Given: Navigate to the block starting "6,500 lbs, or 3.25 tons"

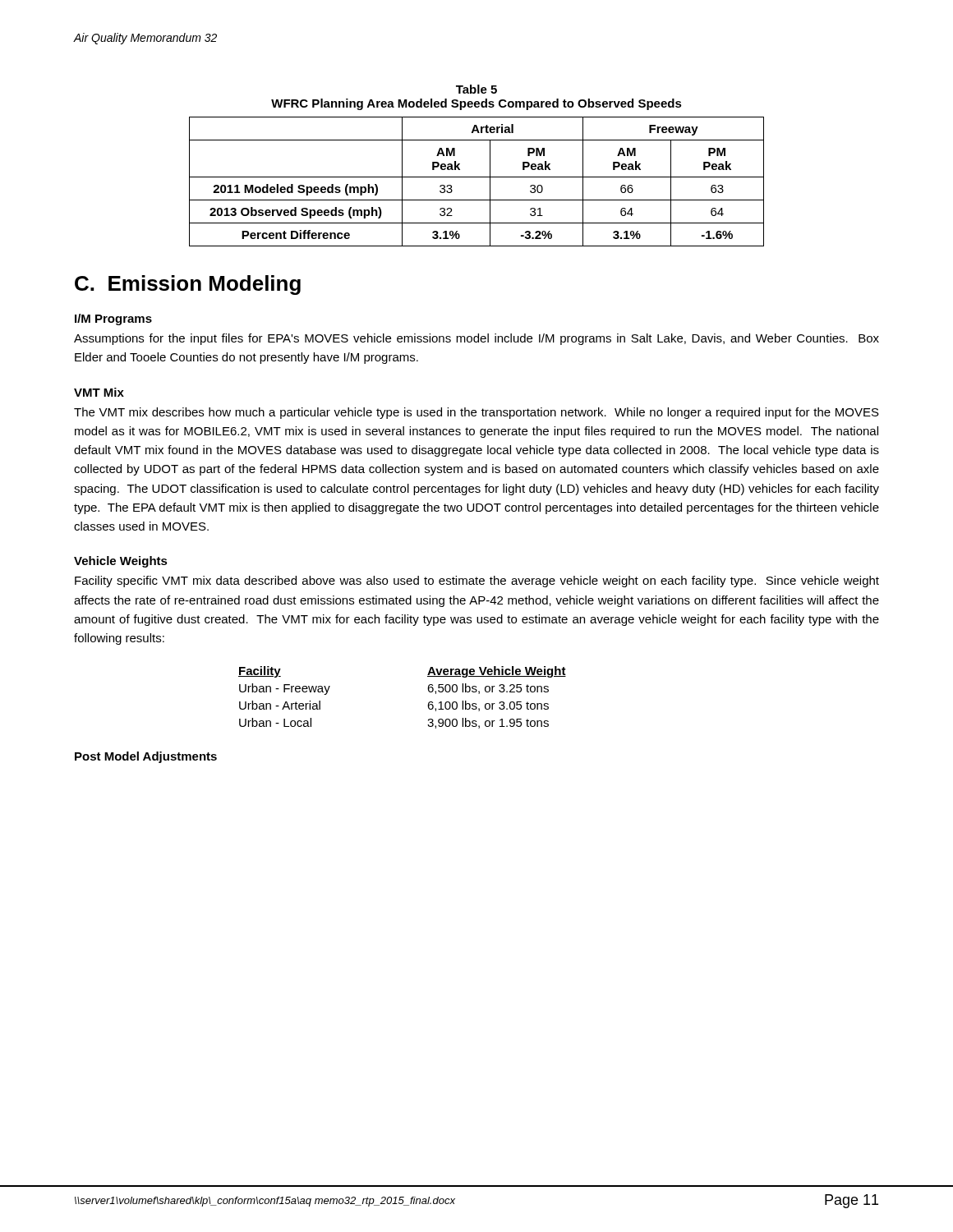Looking at the screenshot, I should coord(488,688).
